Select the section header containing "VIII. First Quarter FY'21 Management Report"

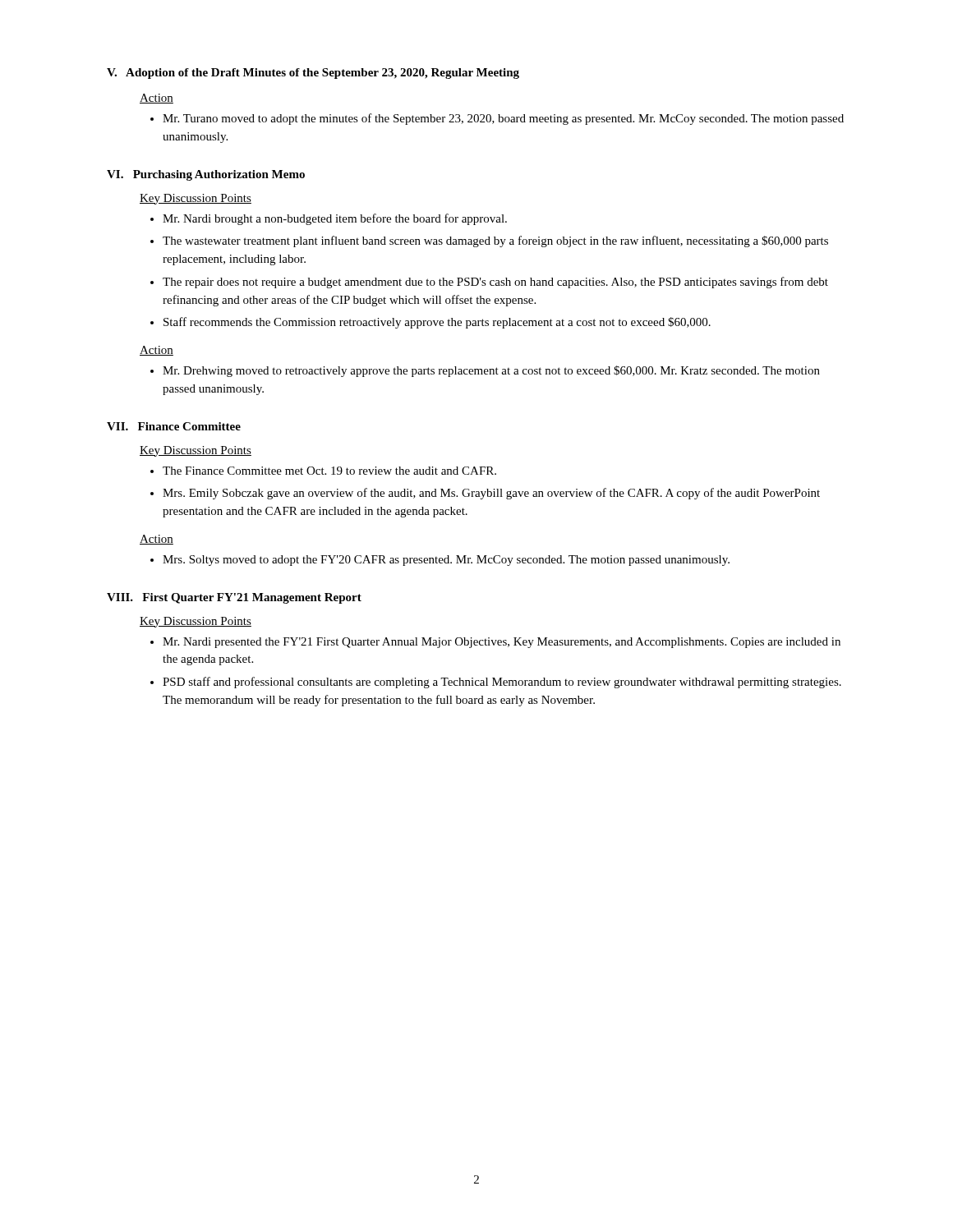(234, 597)
